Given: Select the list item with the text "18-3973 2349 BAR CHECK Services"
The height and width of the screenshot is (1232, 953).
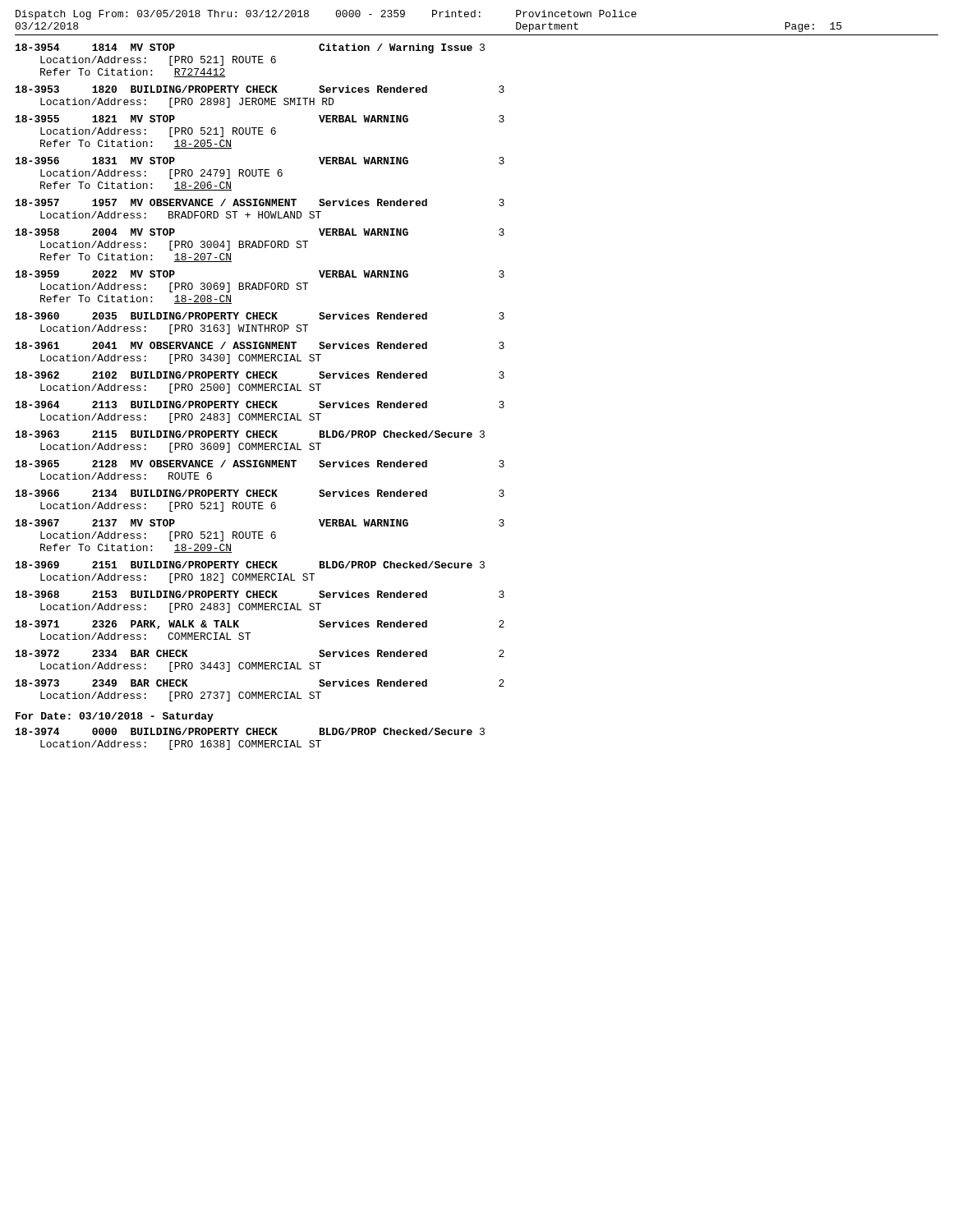Looking at the screenshot, I should point(260,690).
